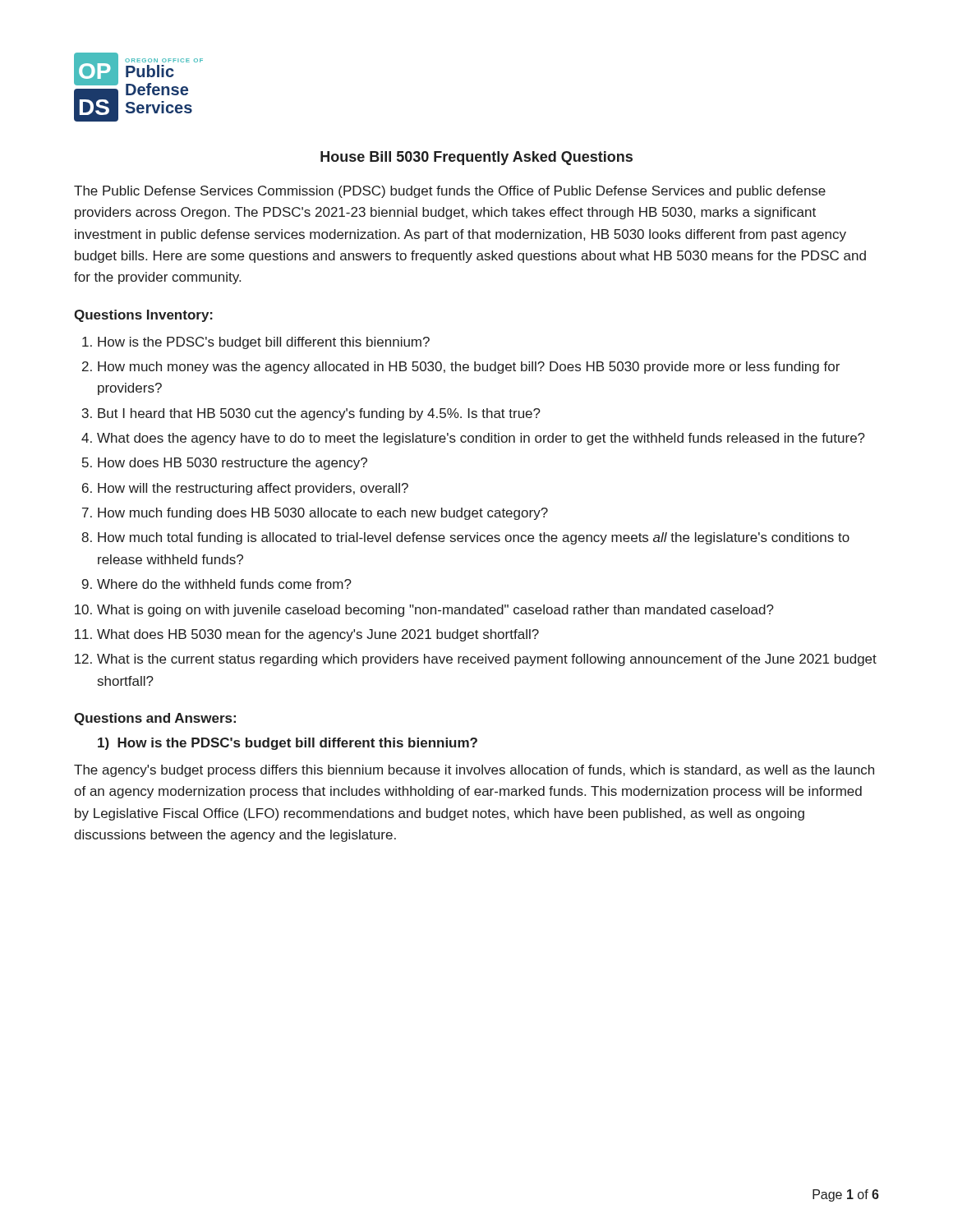Select the text block starting "What does the agency have"
The image size is (953, 1232).
[481, 438]
